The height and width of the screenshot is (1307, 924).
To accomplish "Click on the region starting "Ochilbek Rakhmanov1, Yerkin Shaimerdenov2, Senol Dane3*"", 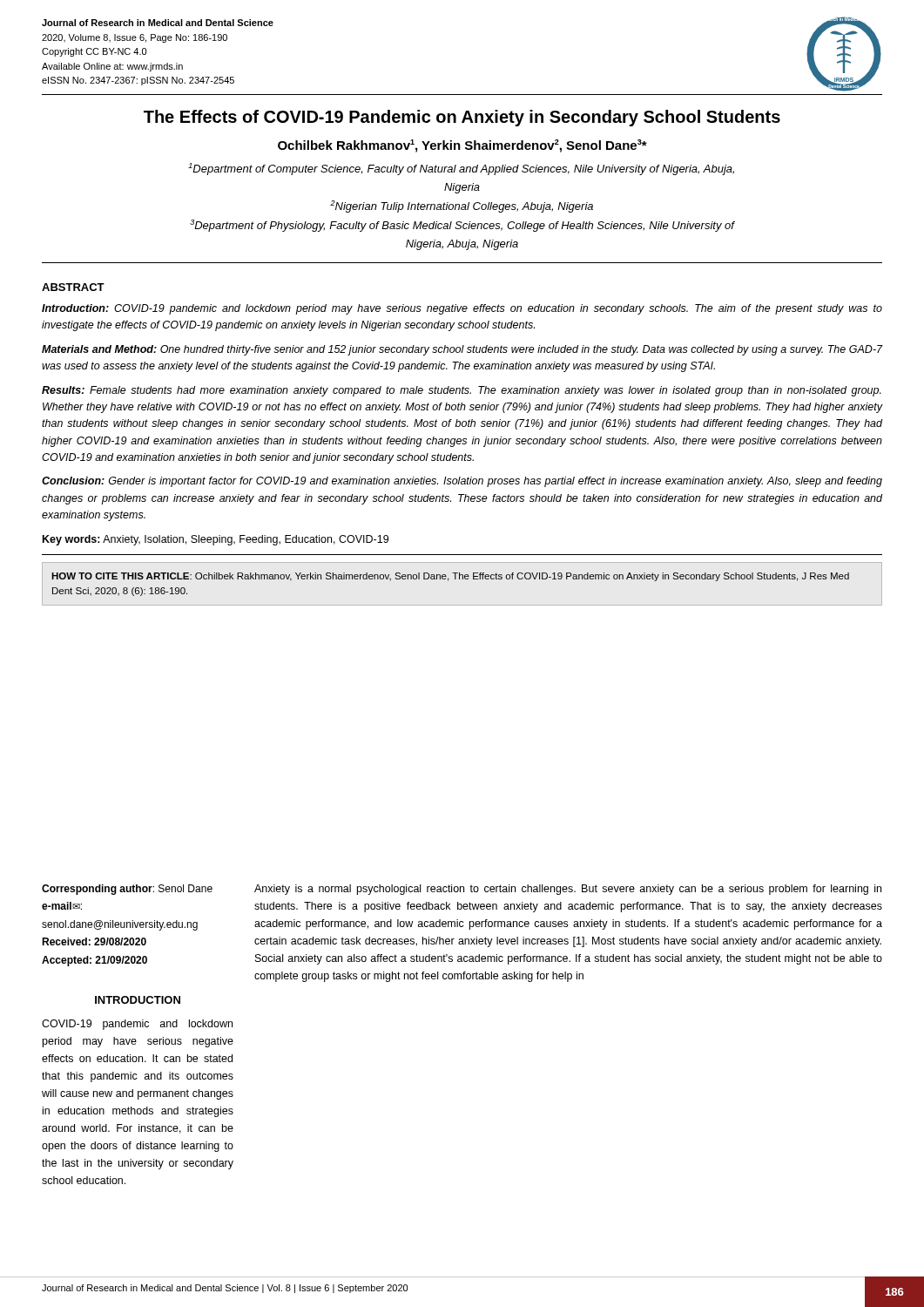I will coord(462,145).
